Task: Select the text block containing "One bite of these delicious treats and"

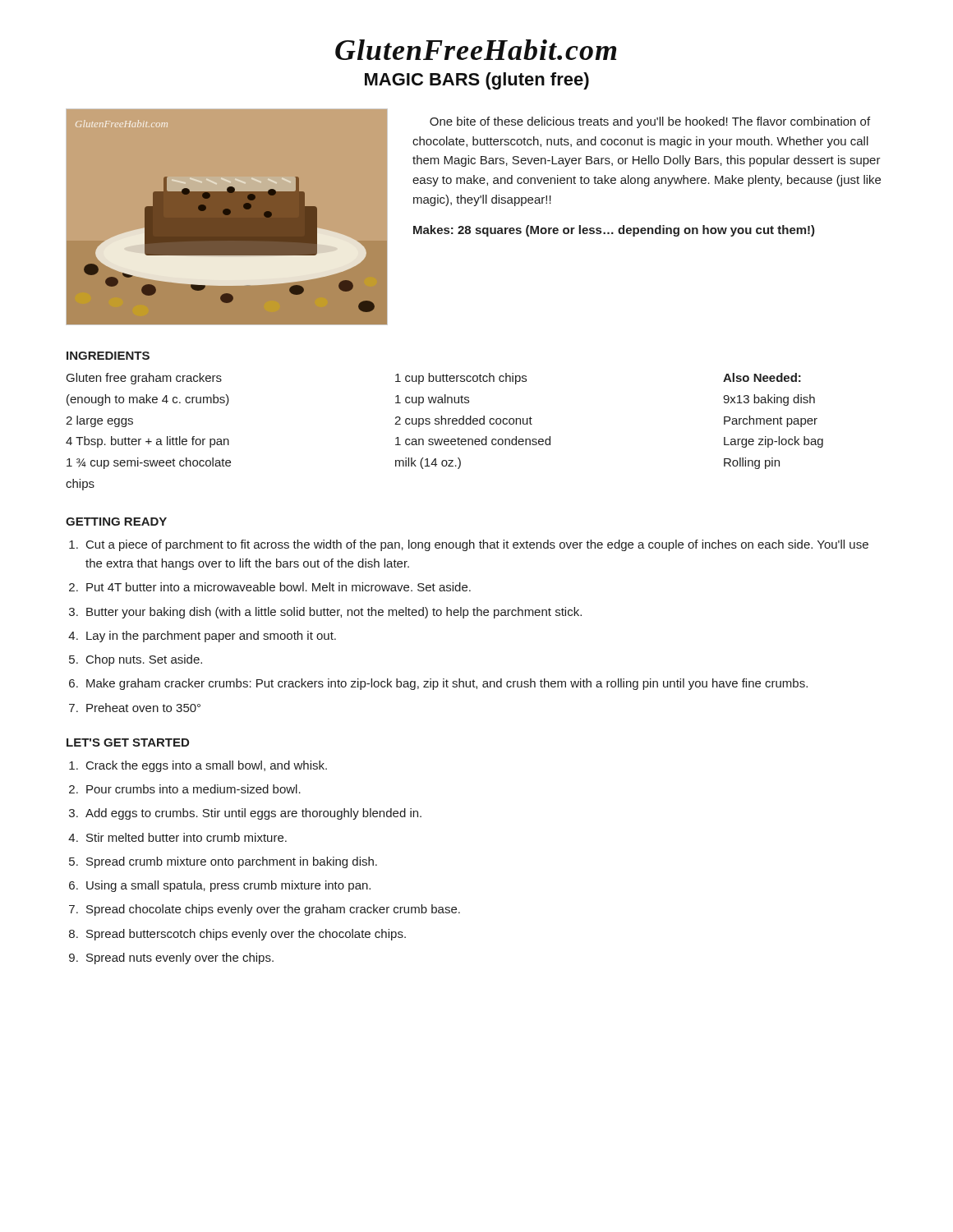Action: (650, 177)
